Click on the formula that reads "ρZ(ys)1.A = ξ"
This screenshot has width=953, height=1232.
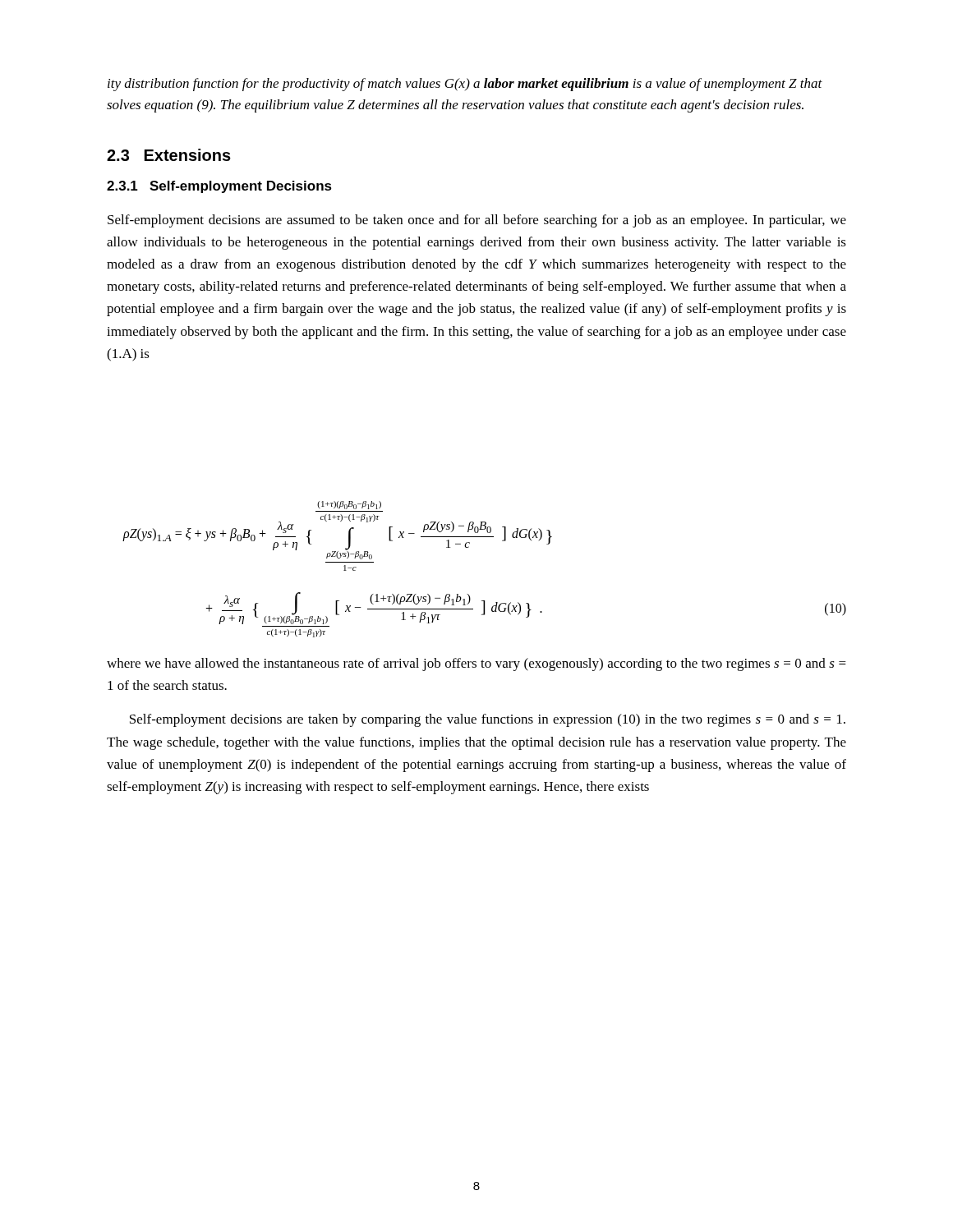click(349, 505)
